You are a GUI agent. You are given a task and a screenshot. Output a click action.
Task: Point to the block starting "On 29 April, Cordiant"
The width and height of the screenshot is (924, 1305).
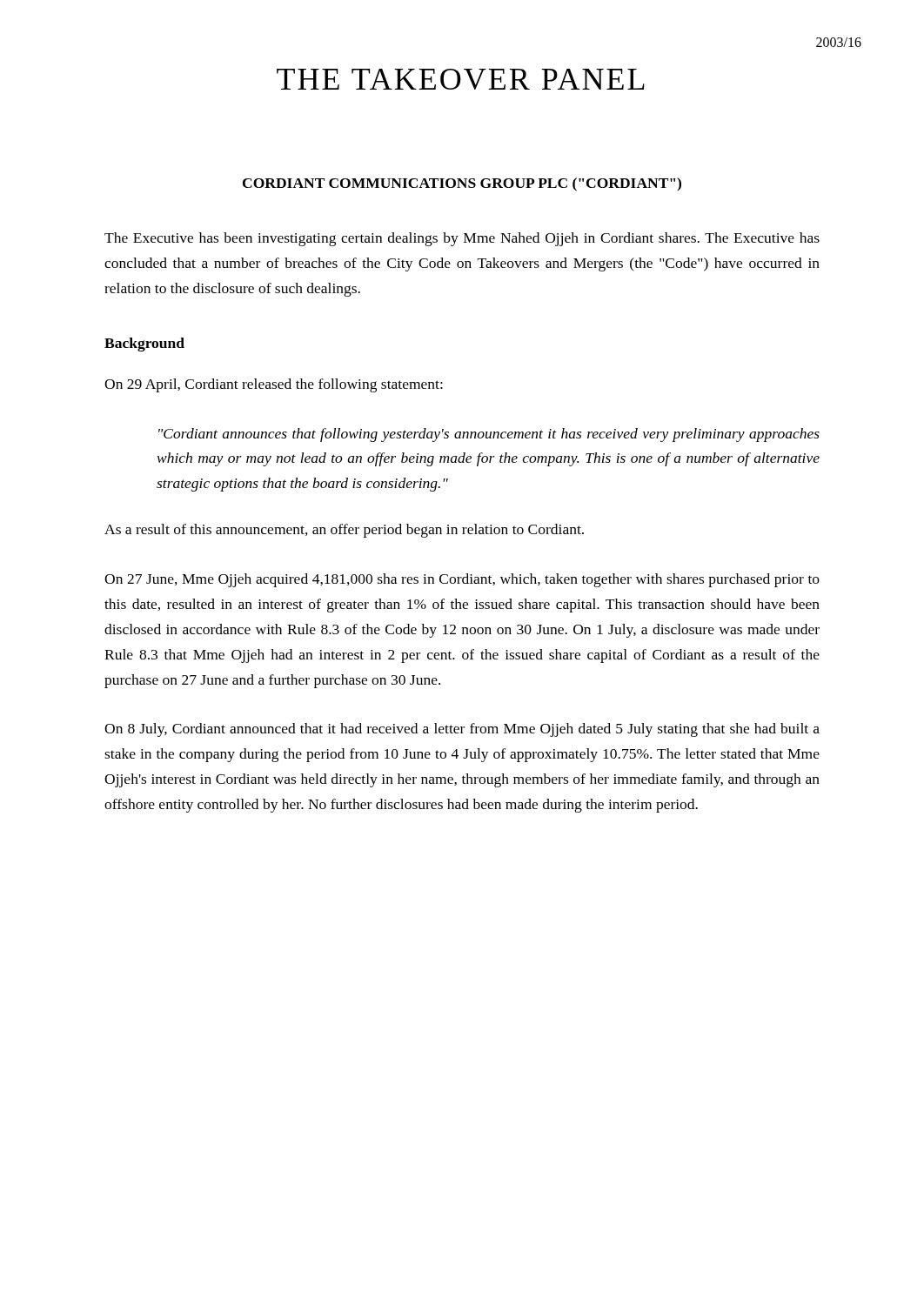pos(274,383)
